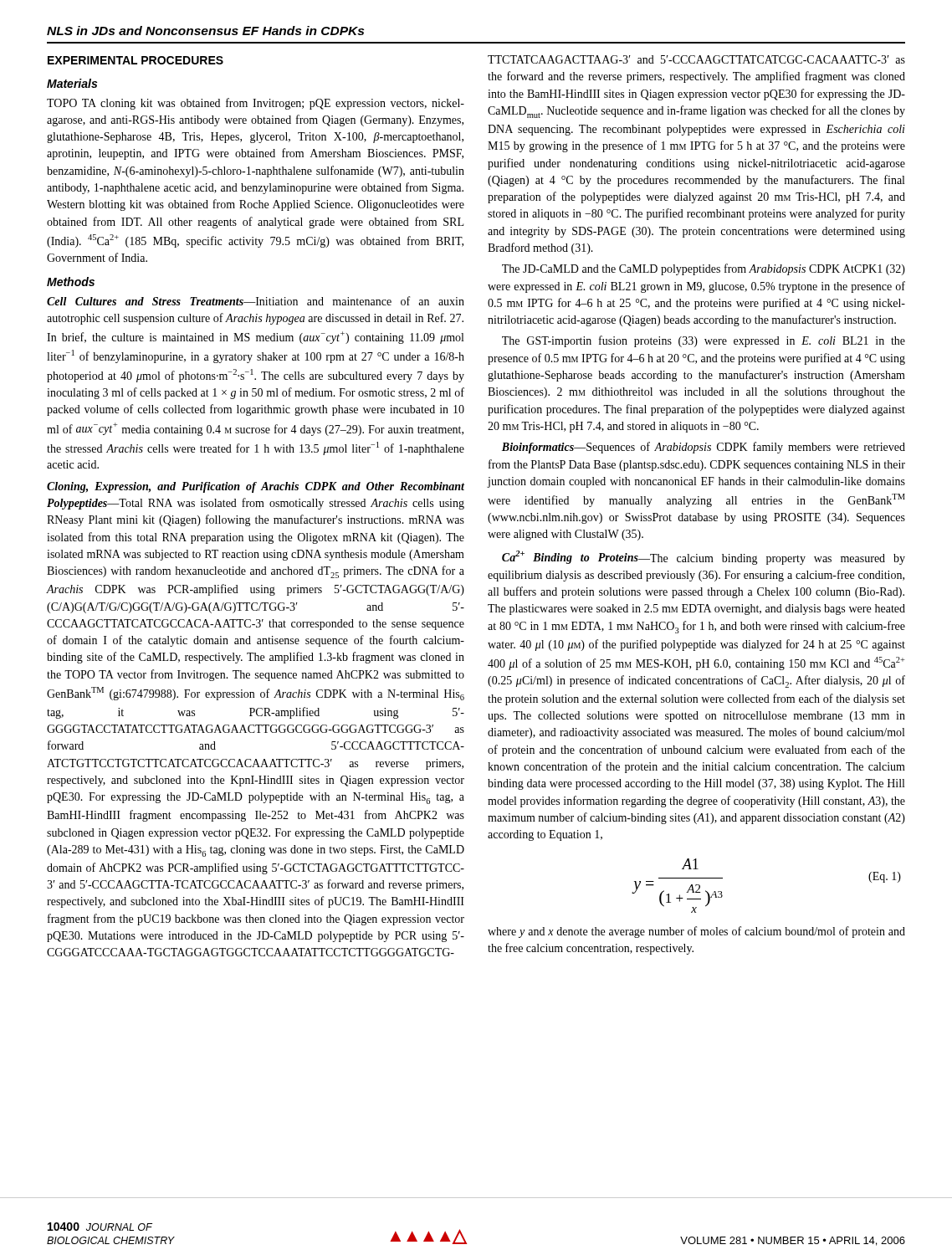Point to the text starting "where y and x denote the average number"
The image size is (952, 1255).
[x=696, y=941]
